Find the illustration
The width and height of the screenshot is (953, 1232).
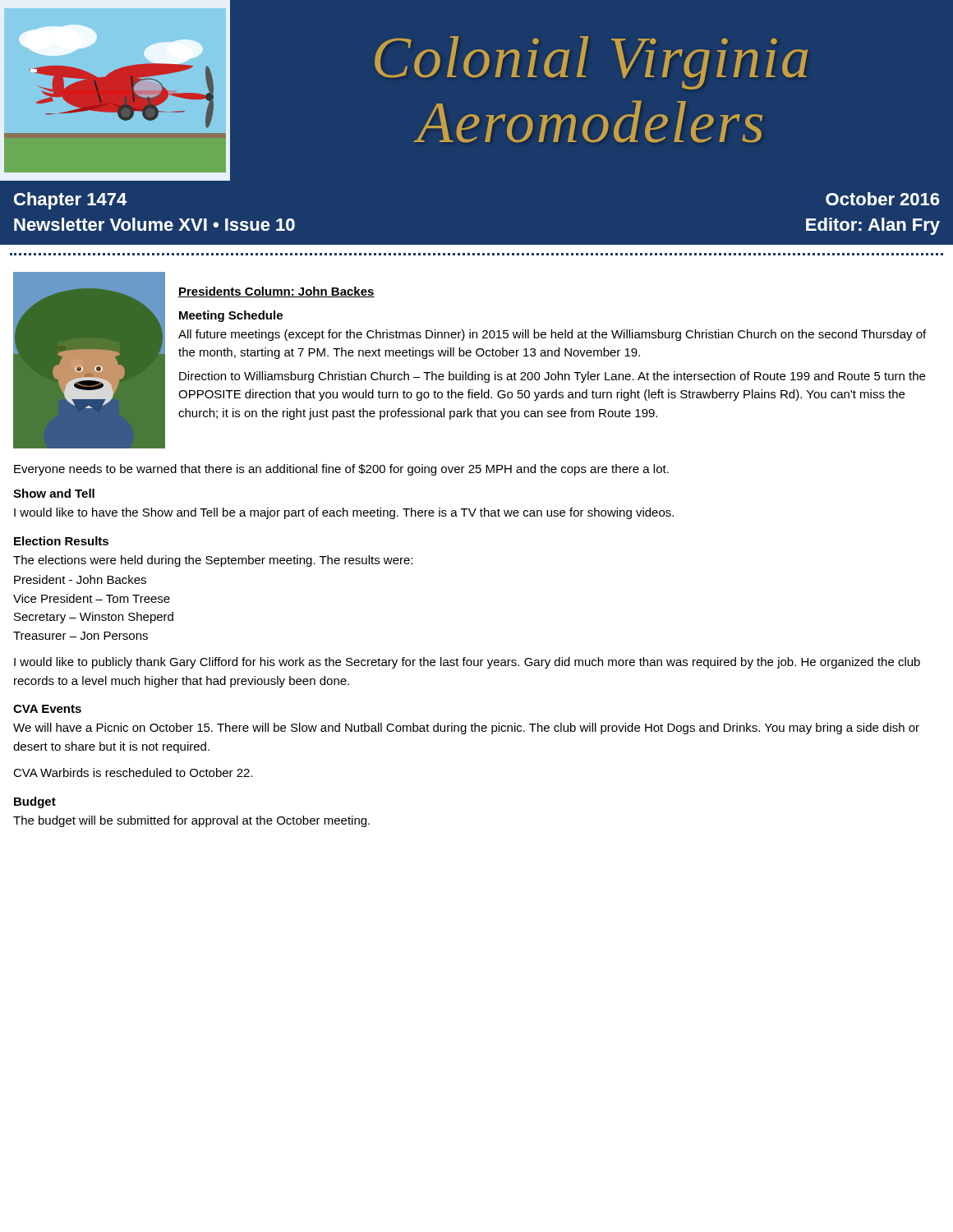[x=476, y=90]
